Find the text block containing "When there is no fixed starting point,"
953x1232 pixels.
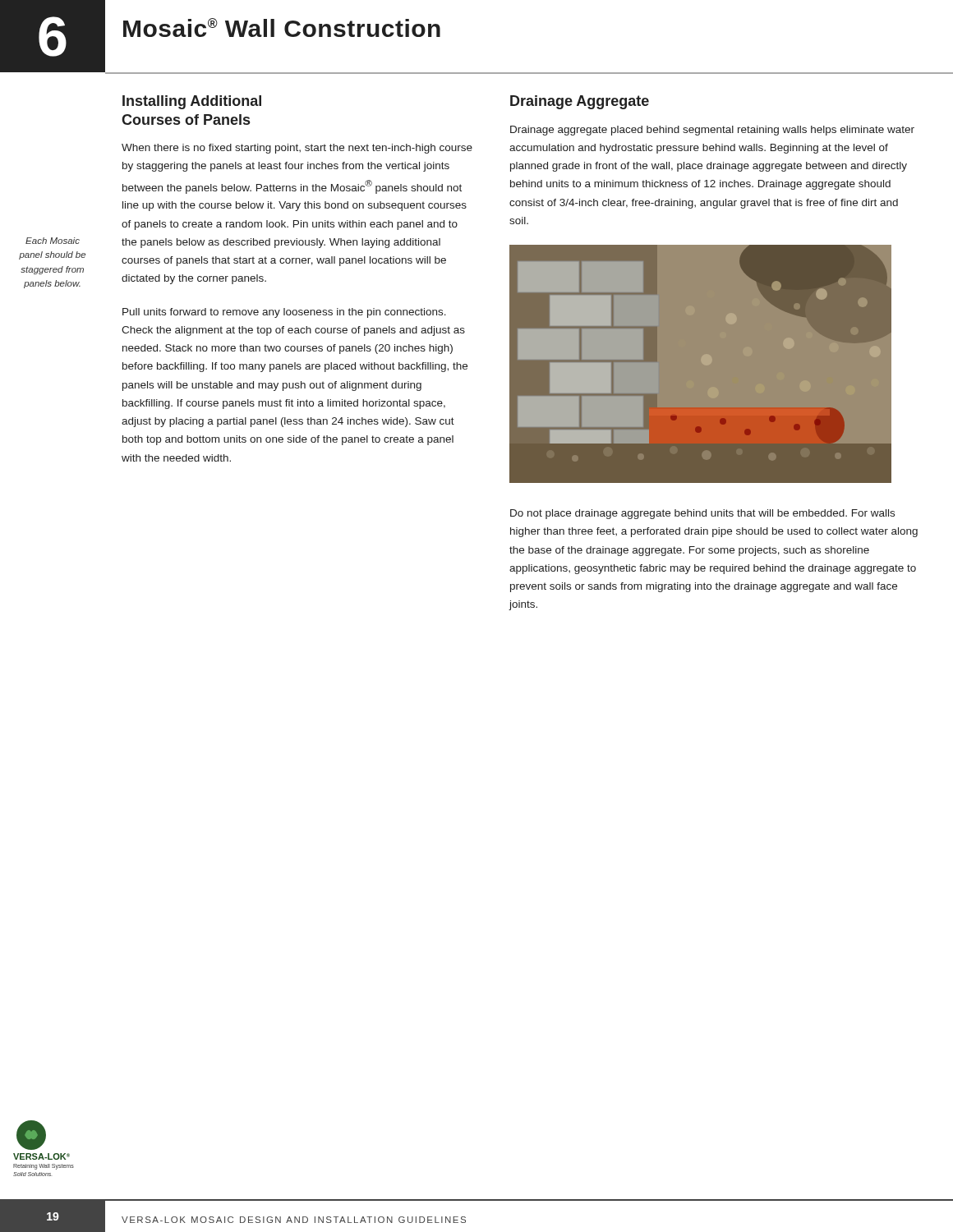(x=297, y=213)
